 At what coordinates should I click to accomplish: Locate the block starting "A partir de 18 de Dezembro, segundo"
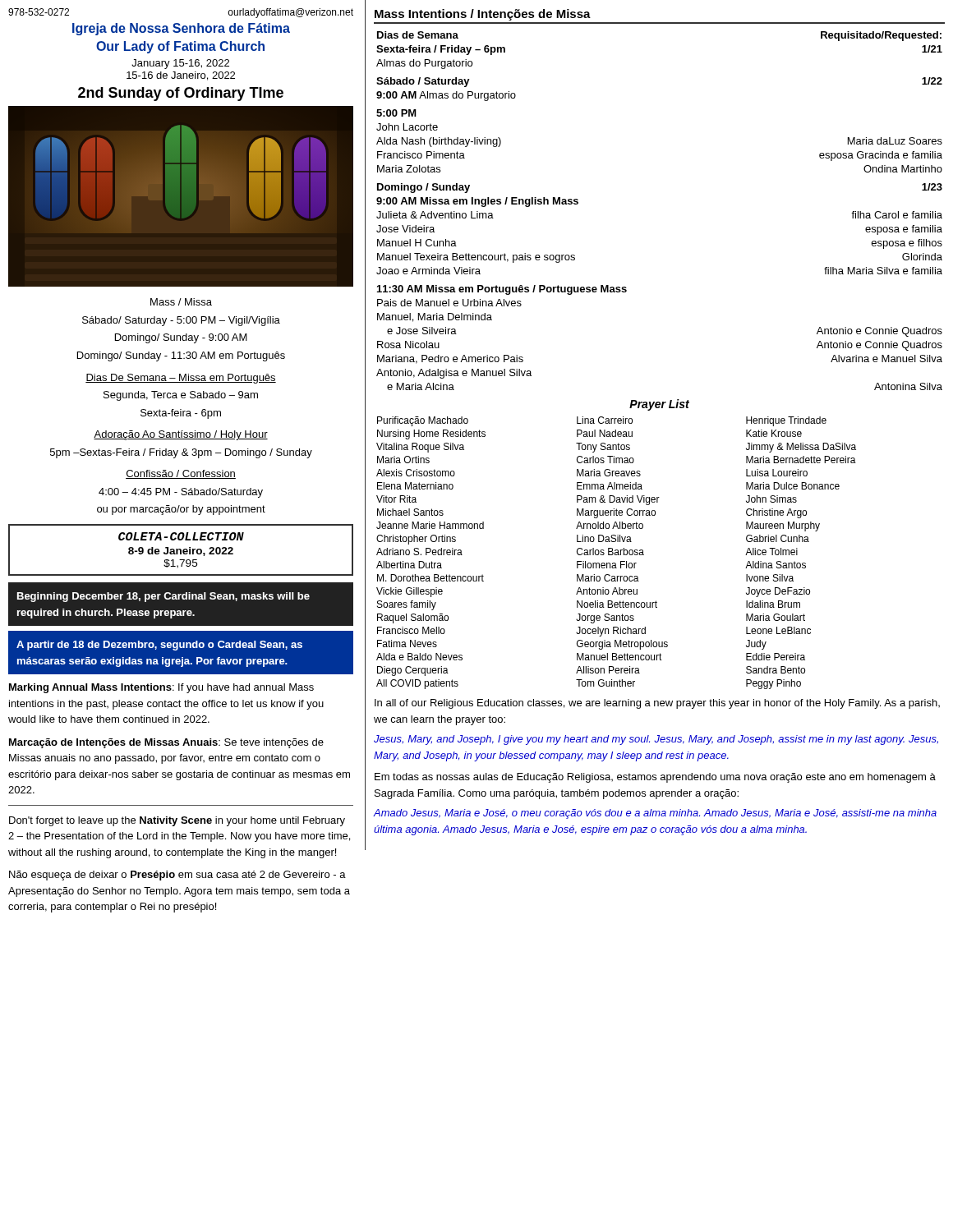coord(160,653)
